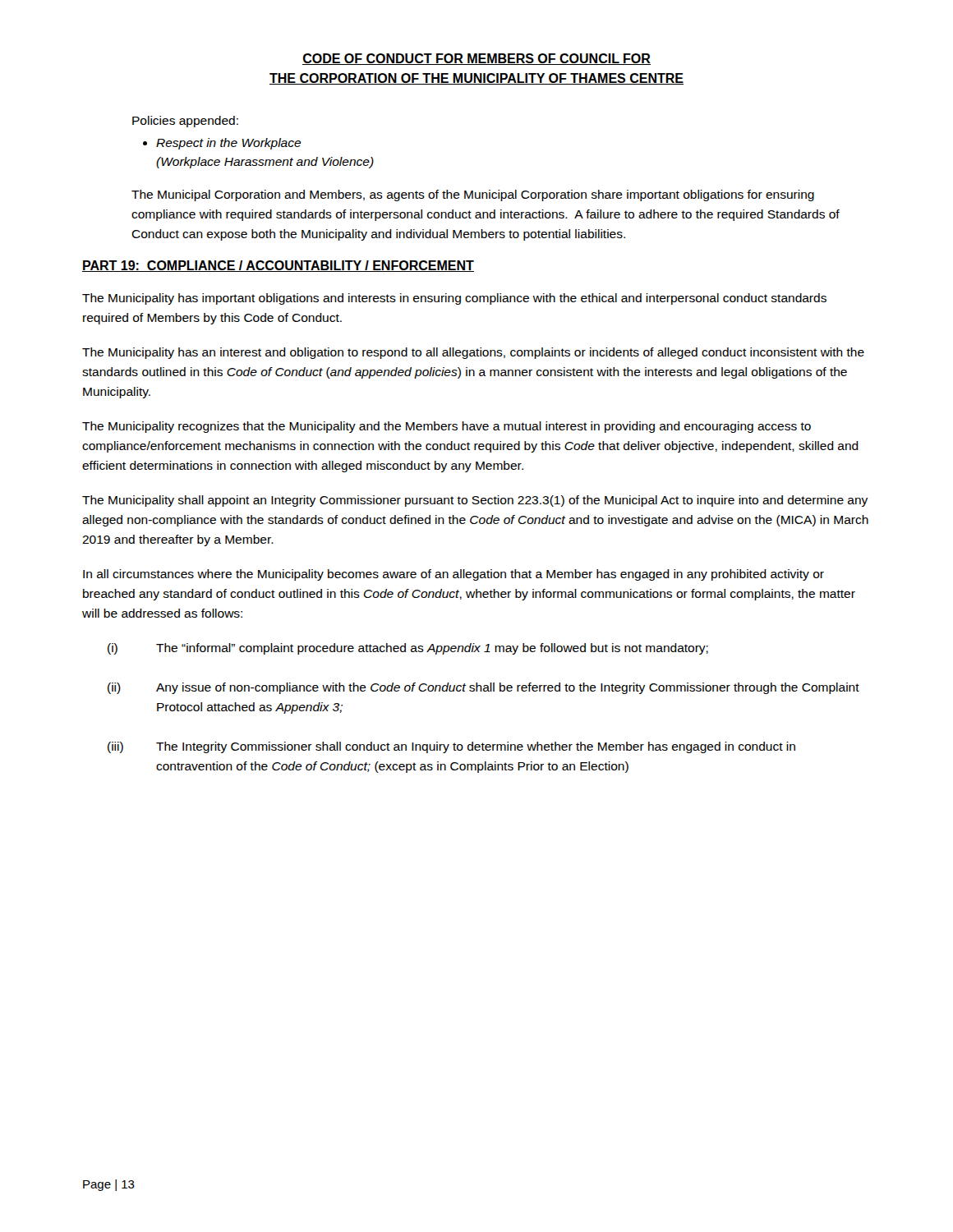Find the block on this page that starts "(i) The “informal” complaint procedure"
This screenshot has height=1232, width=953.
pyautogui.click(x=489, y=648)
